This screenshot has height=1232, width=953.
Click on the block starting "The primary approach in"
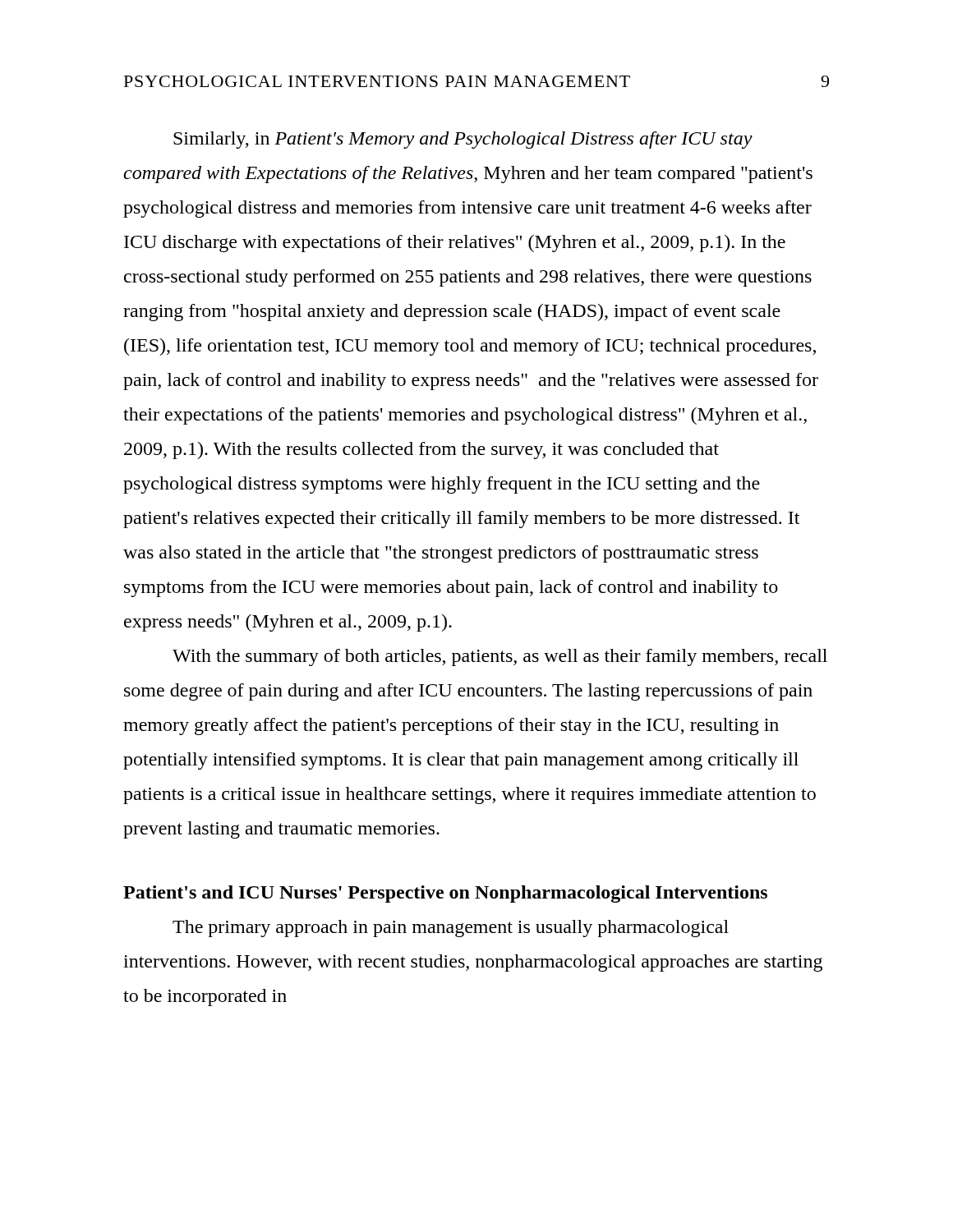pos(476,961)
